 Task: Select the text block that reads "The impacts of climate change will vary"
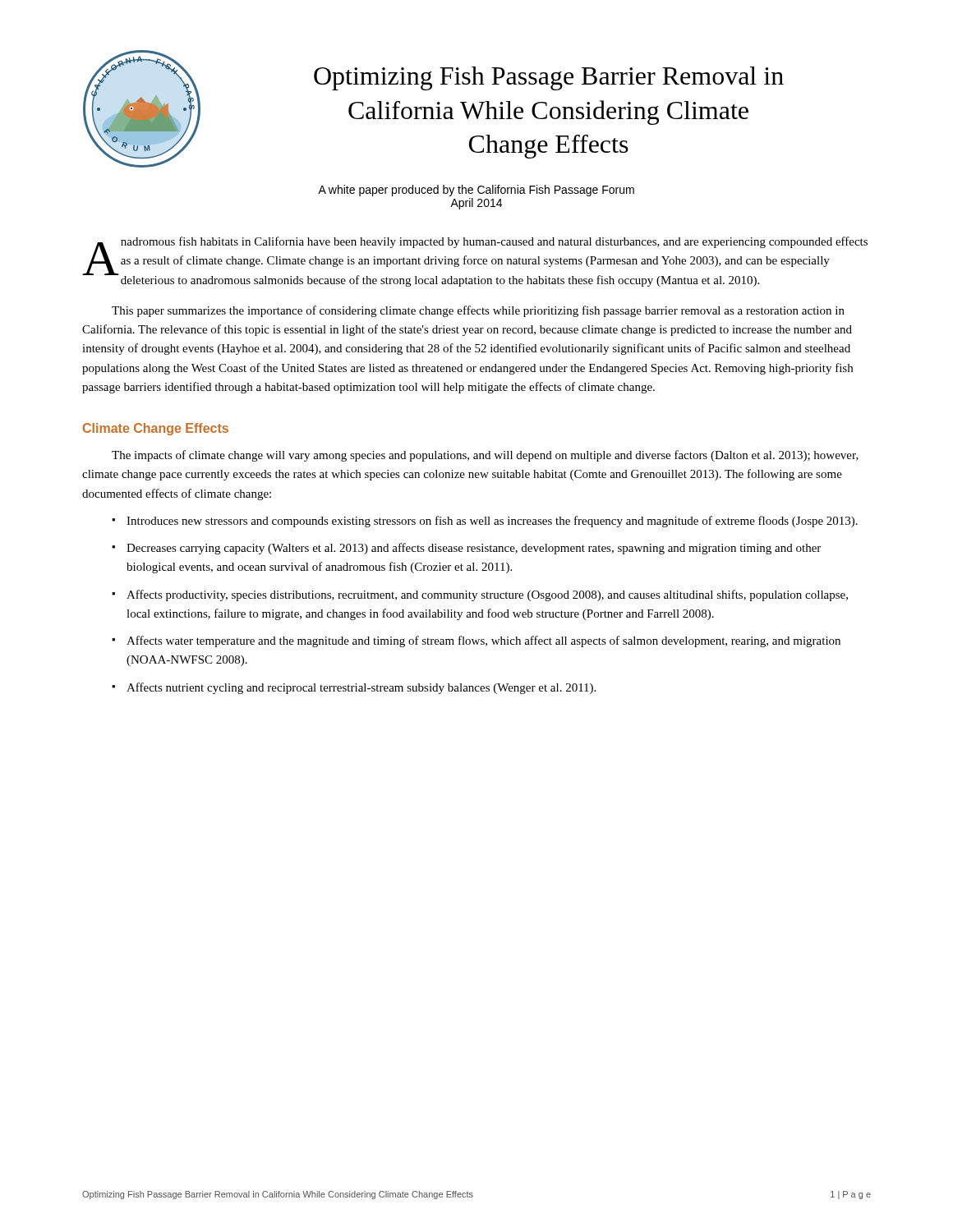click(470, 474)
